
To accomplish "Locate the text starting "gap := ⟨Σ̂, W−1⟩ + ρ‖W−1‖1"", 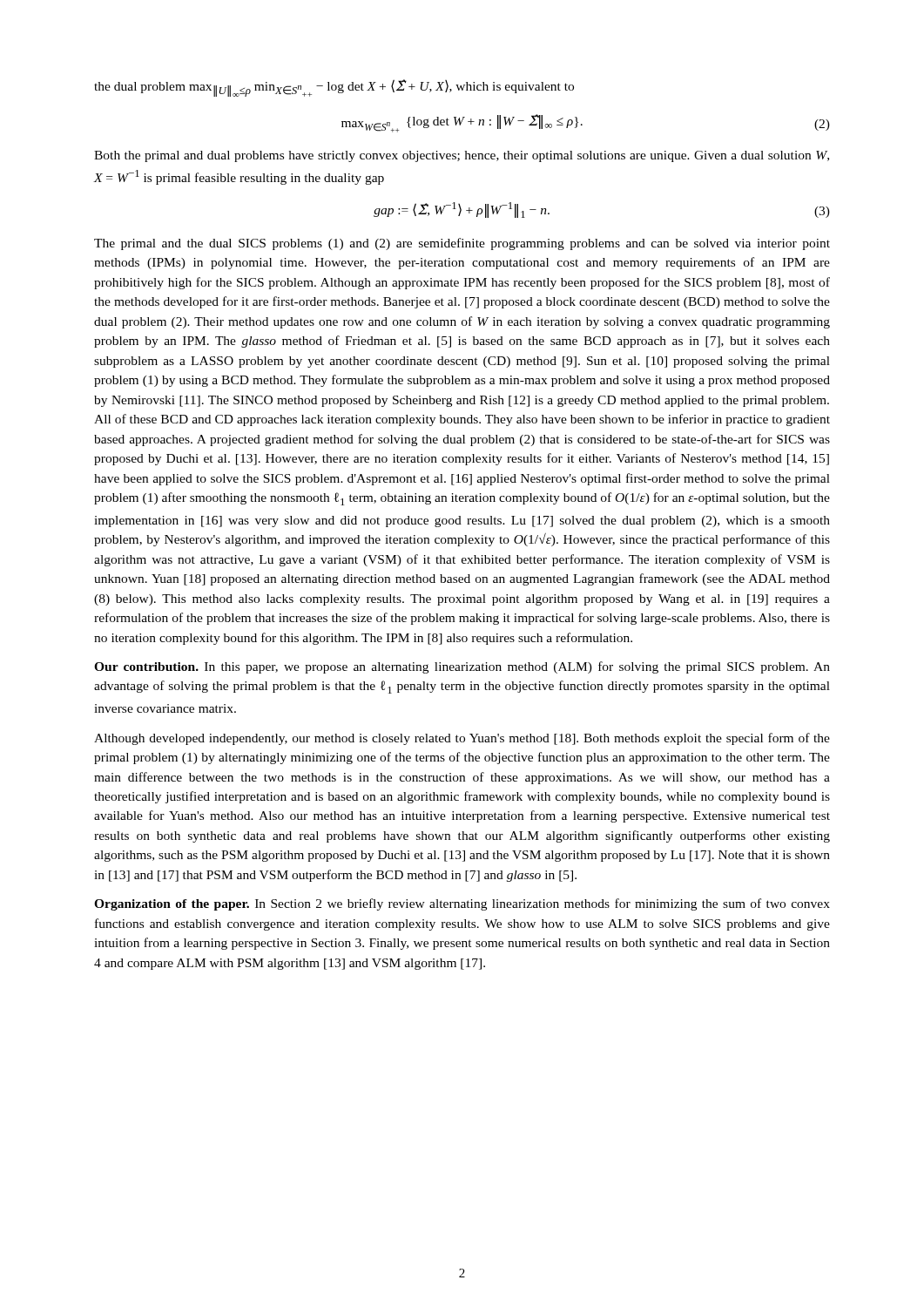I will point(462,211).
